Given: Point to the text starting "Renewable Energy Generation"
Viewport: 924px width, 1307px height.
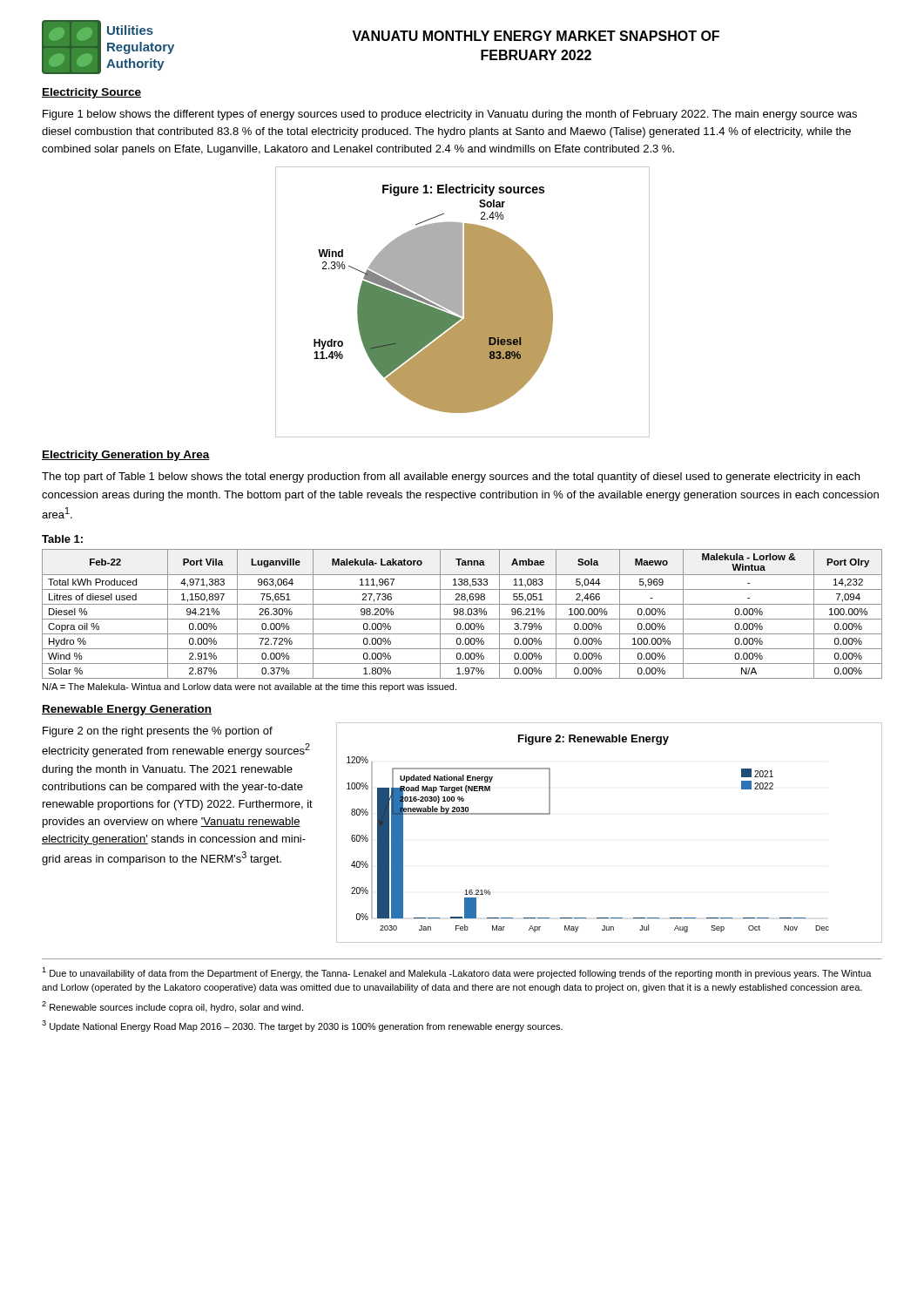Looking at the screenshot, I should click(127, 709).
